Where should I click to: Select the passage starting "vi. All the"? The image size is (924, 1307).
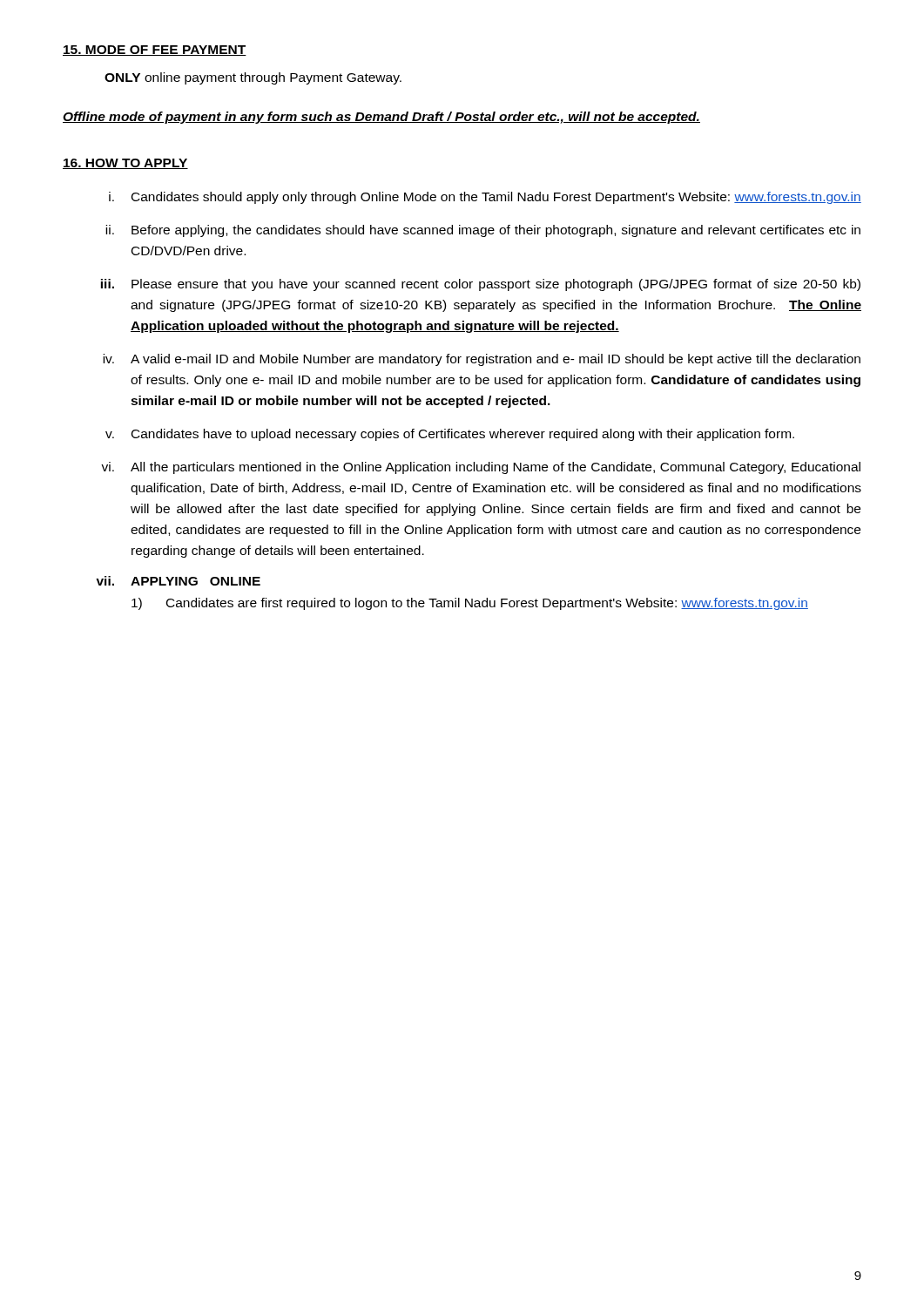click(462, 509)
